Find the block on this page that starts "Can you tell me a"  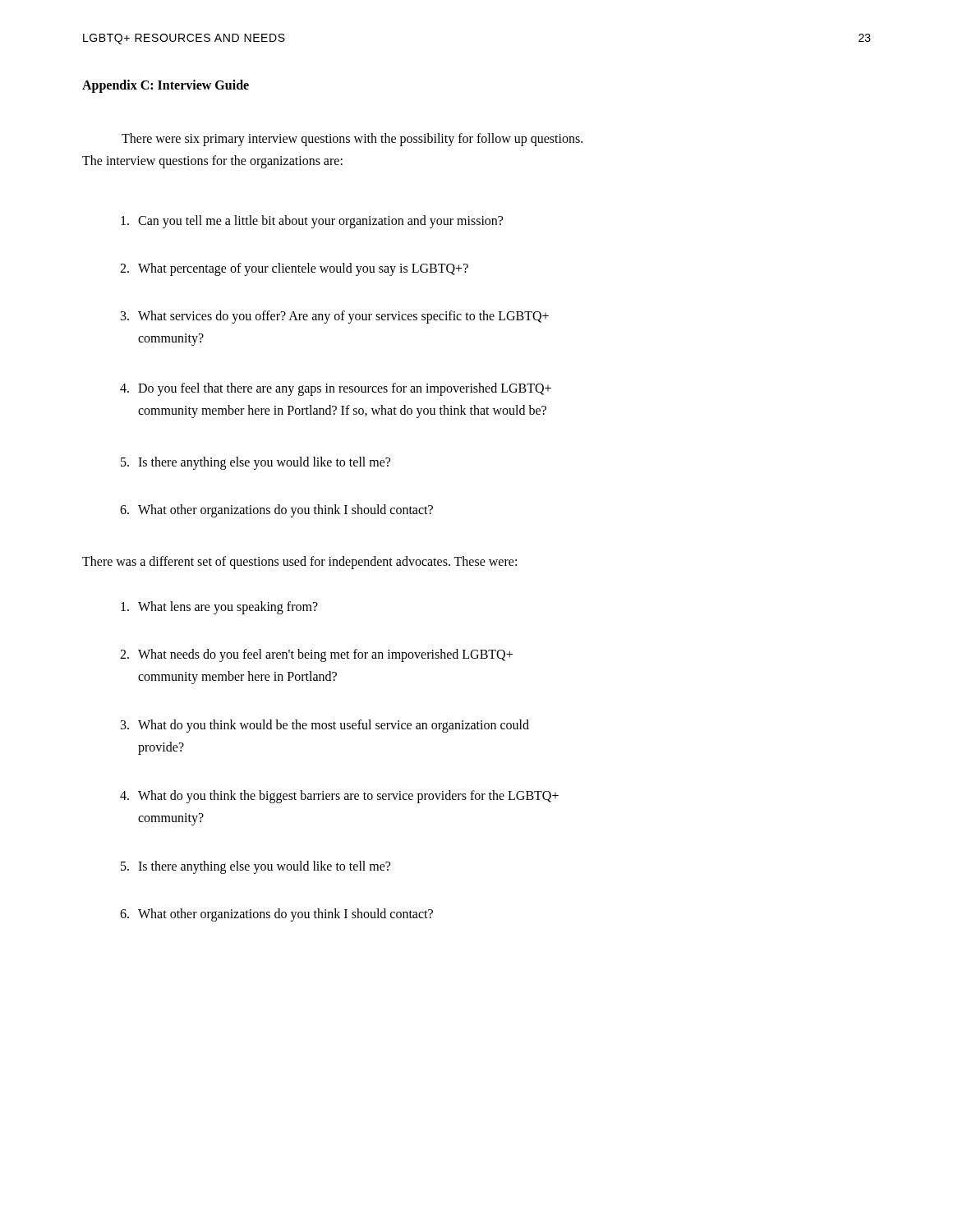[x=476, y=221]
